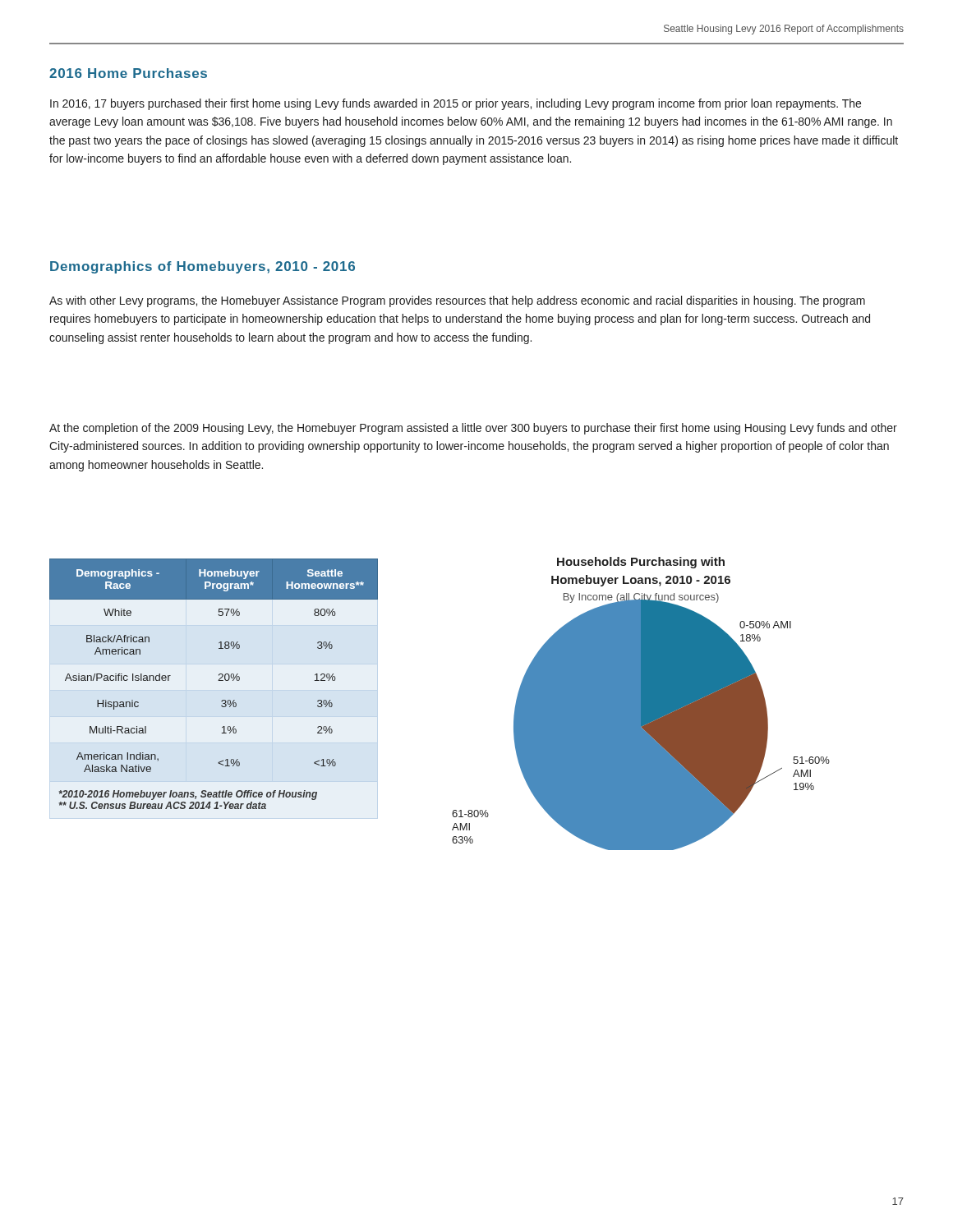953x1232 pixels.
Task: Click the pie chart
Action: pyautogui.click(x=653, y=699)
